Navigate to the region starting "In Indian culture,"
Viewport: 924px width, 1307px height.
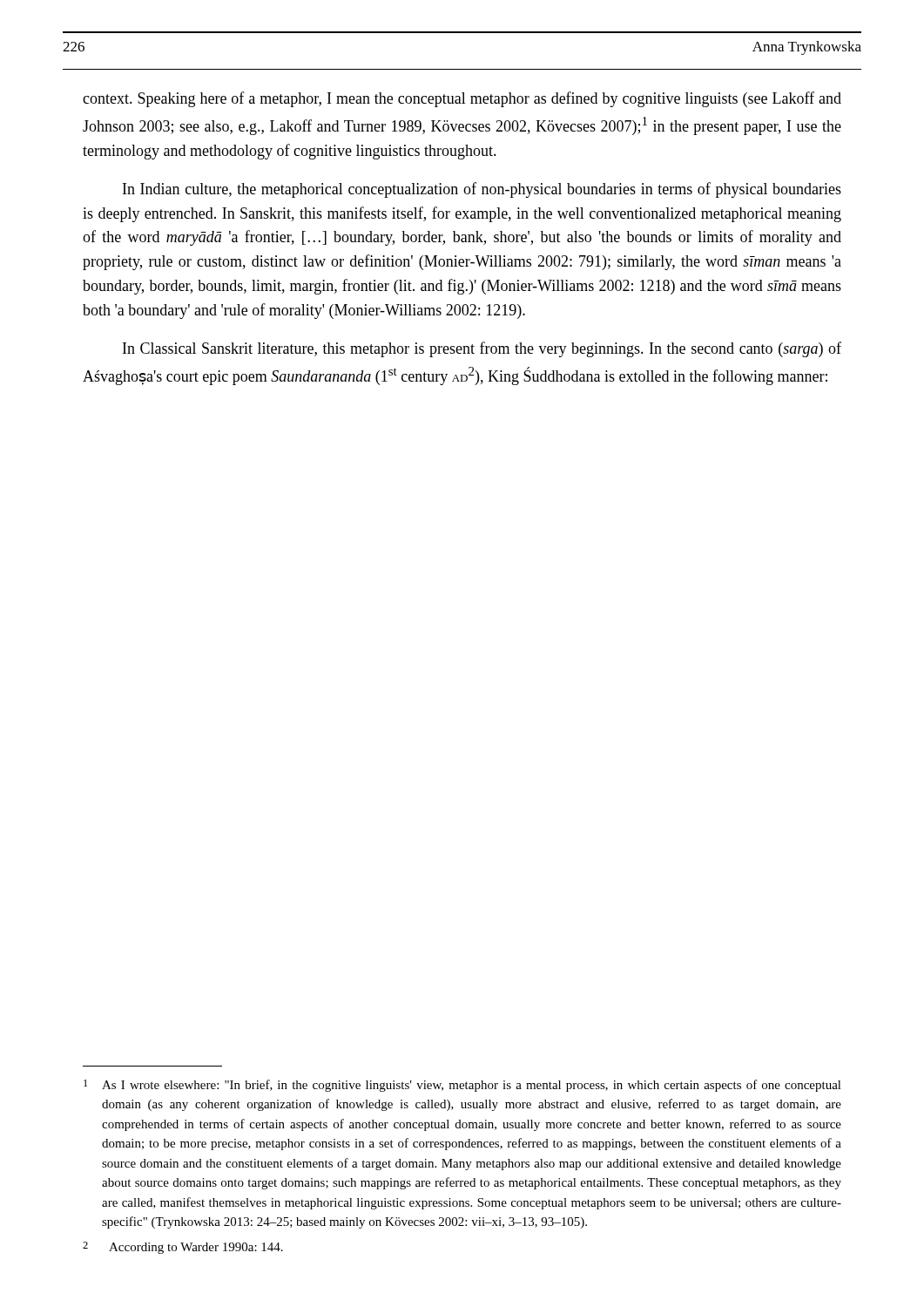pyautogui.click(x=462, y=250)
